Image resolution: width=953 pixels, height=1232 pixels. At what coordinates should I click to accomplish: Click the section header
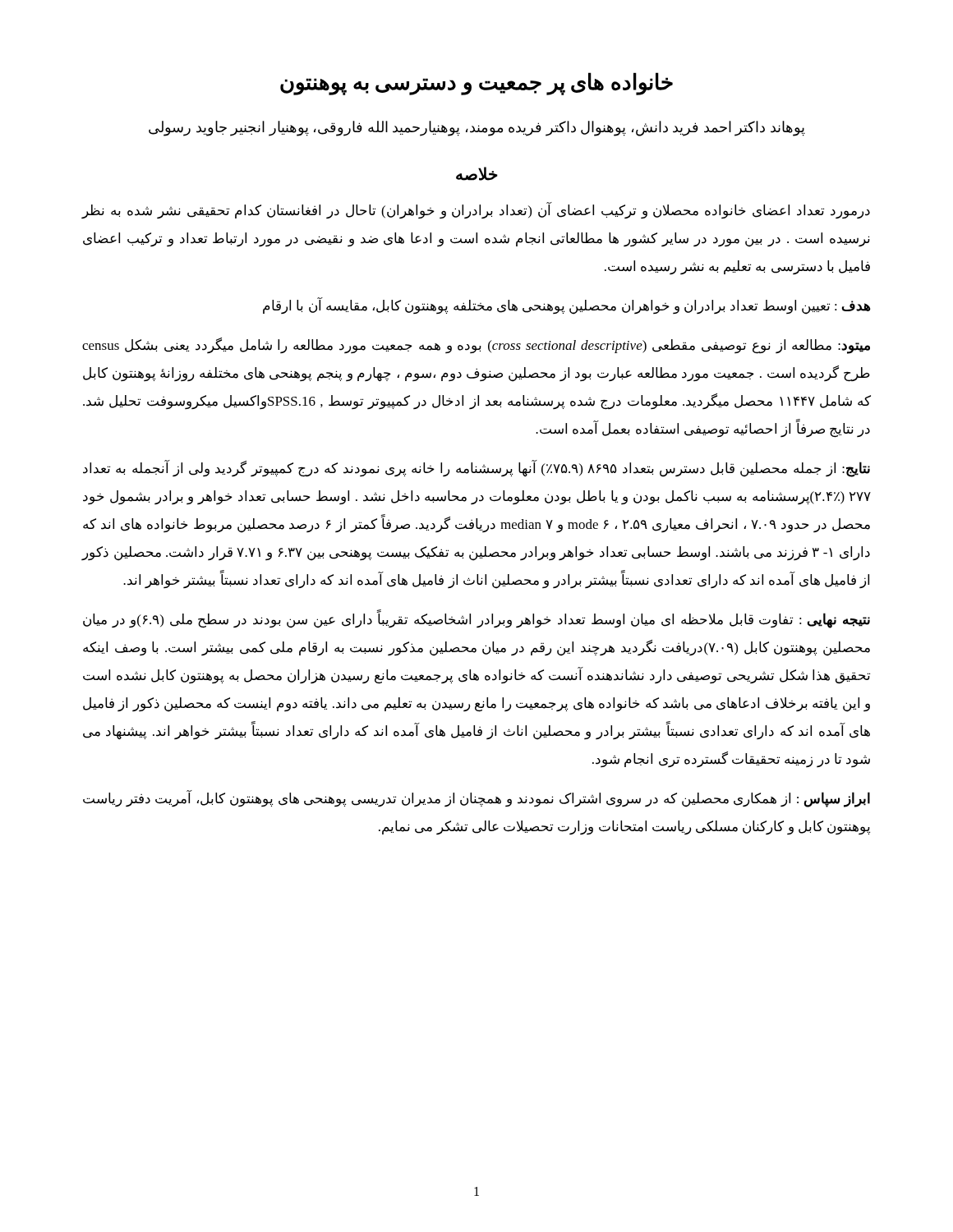(476, 174)
